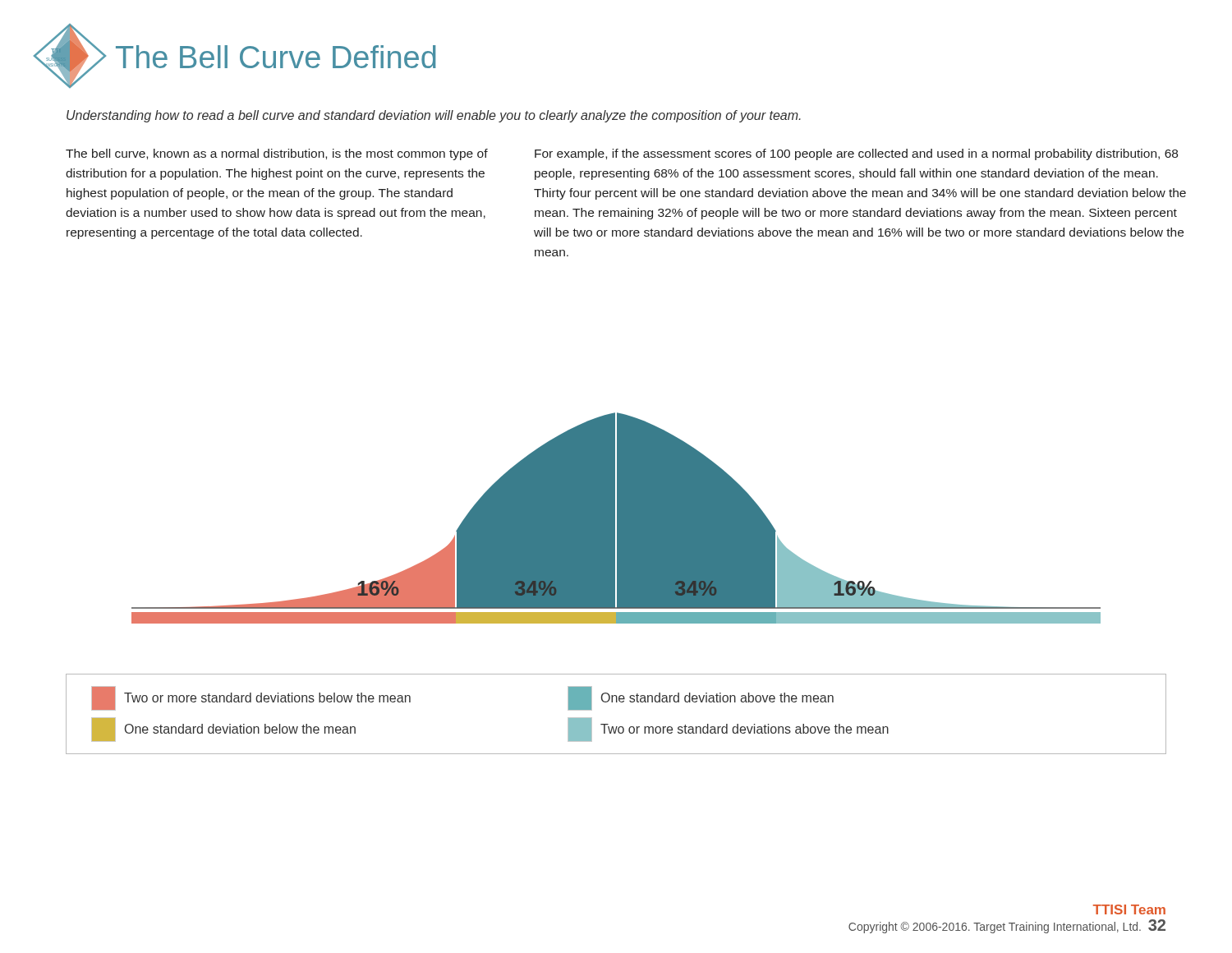Click on the logo
The height and width of the screenshot is (953, 1232).
coord(74,58)
